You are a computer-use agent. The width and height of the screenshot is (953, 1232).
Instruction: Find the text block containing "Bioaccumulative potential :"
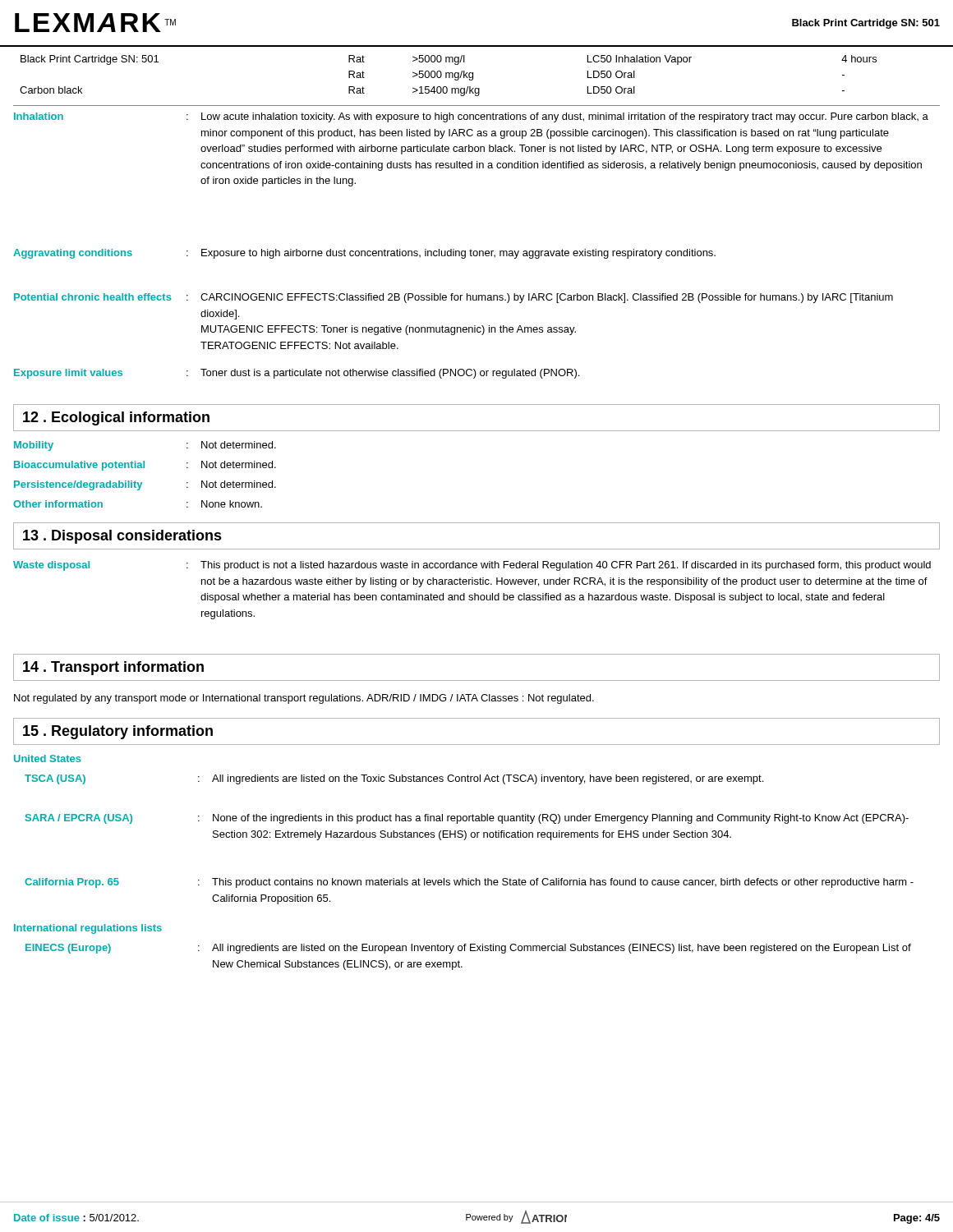[x=145, y=466]
